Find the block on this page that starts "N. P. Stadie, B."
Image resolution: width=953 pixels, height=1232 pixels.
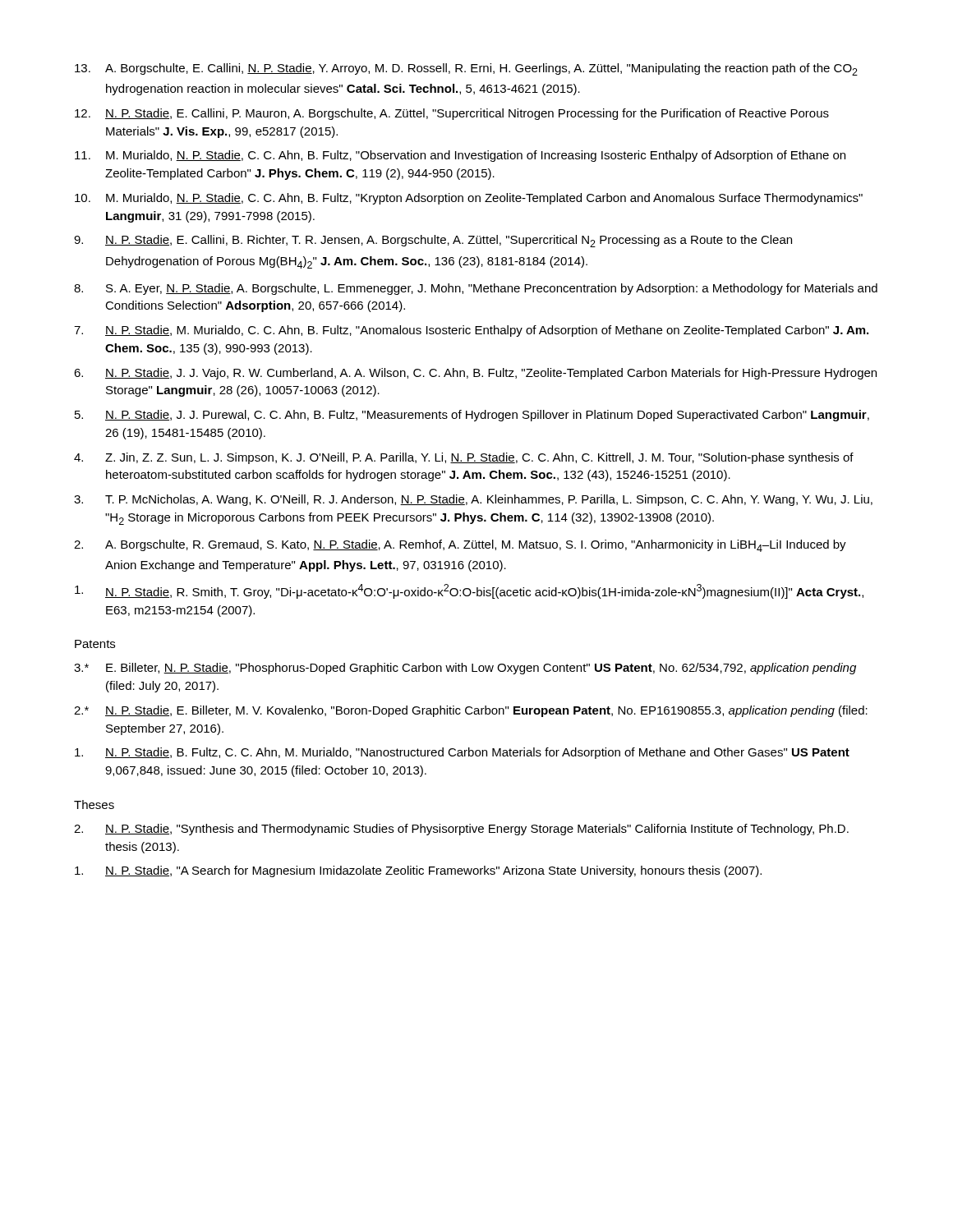pyautogui.click(x=476, y=761)
